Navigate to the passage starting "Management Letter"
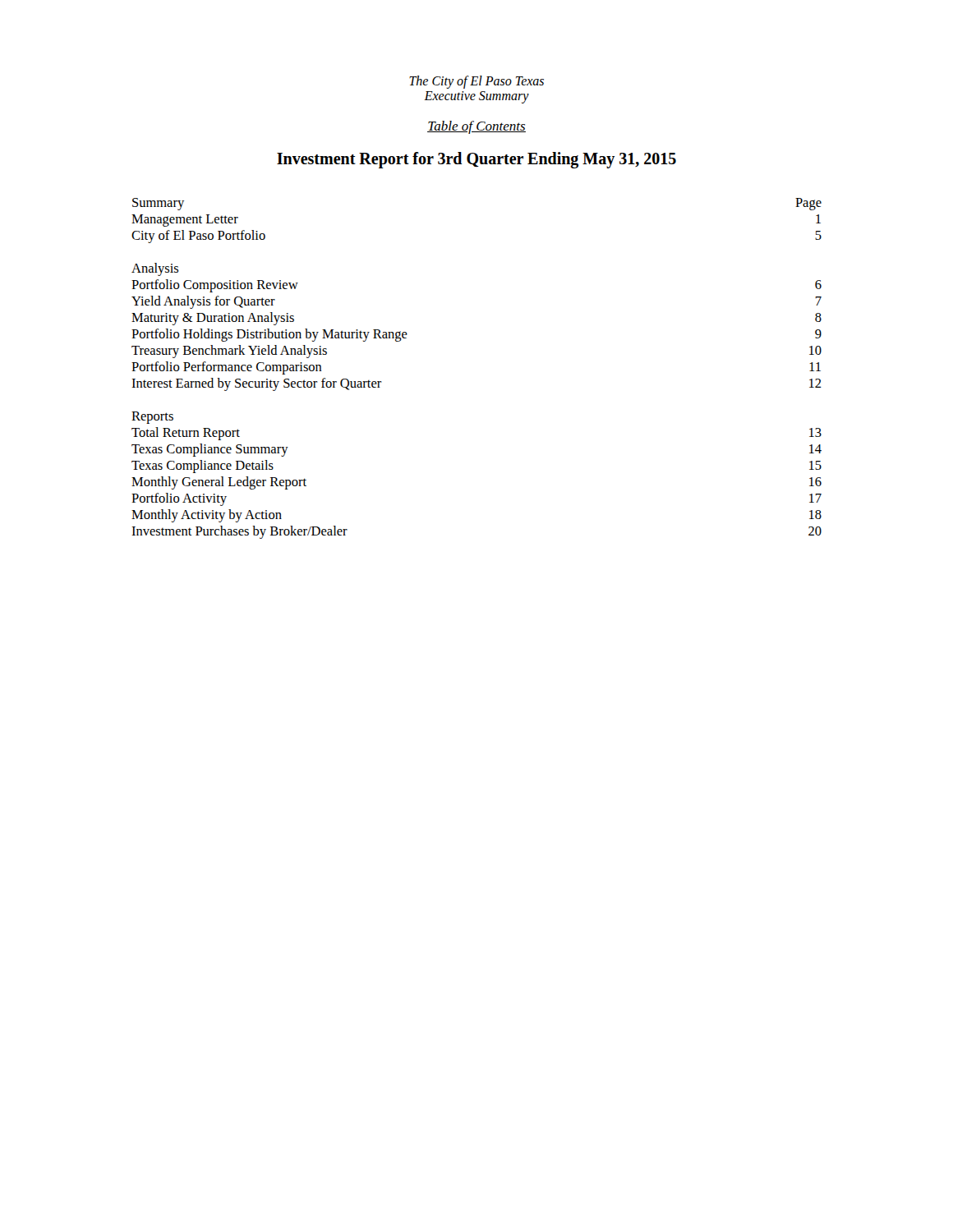 coord(185,219)
